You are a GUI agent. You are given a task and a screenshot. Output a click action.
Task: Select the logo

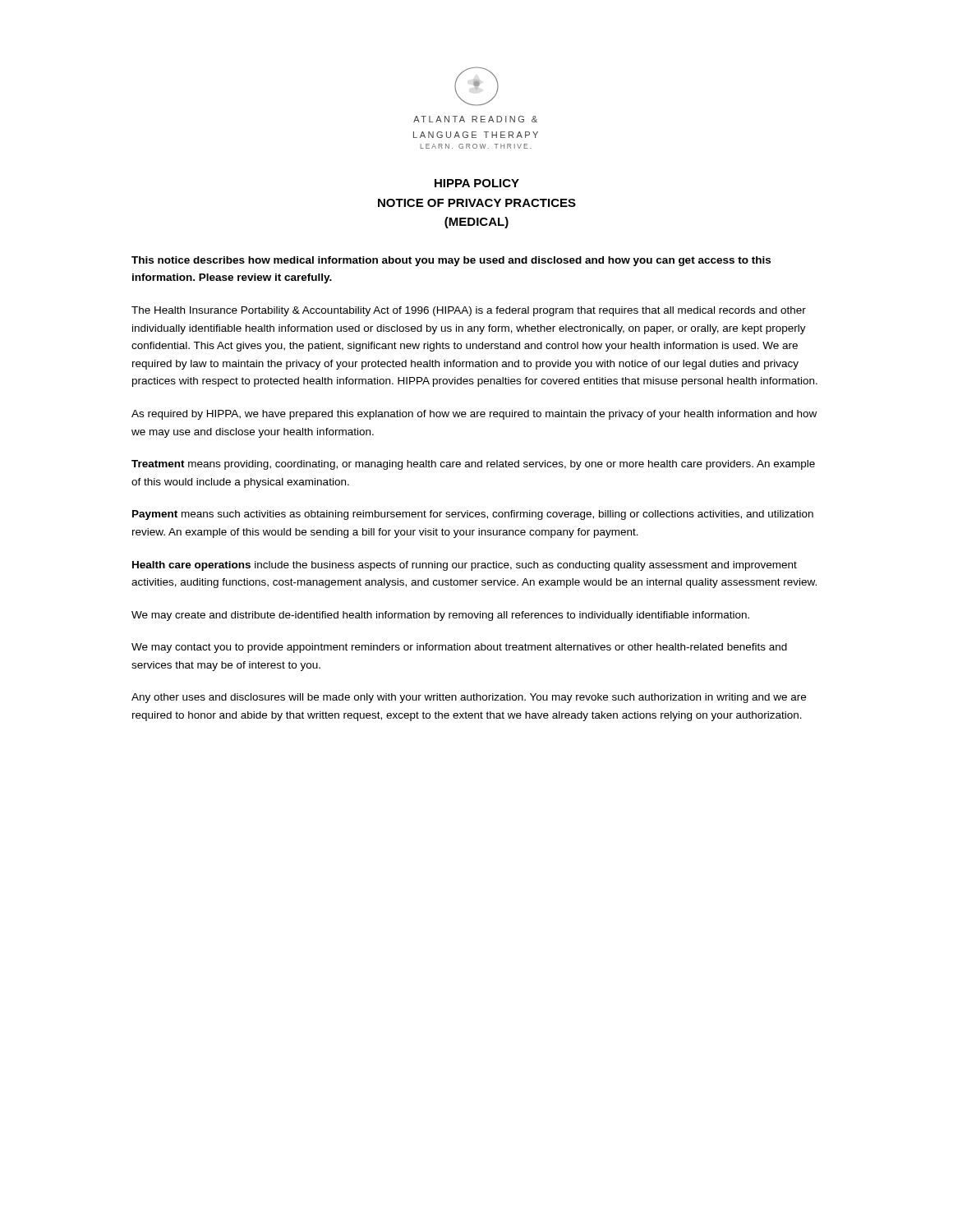point(476,108)
